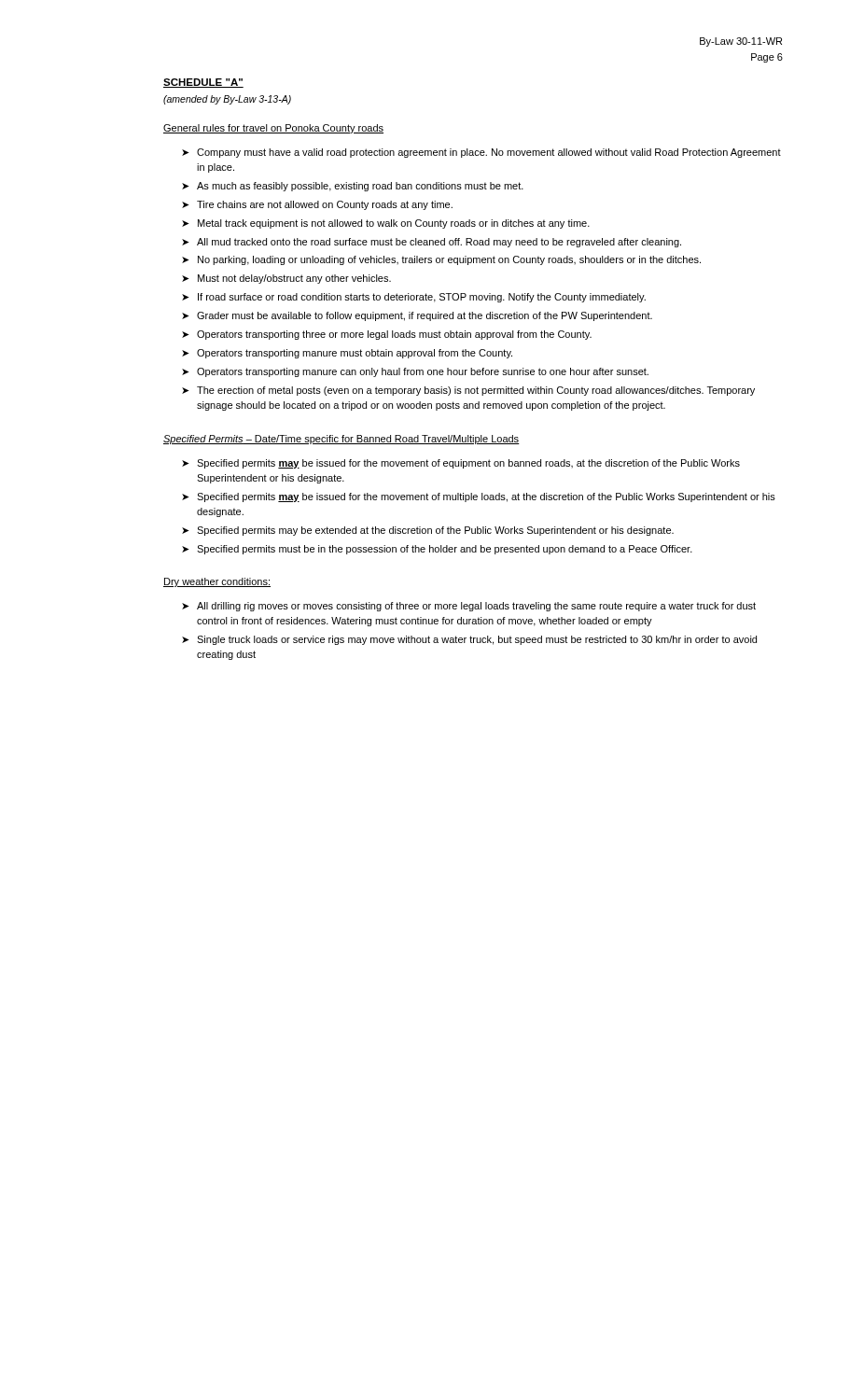Select the passage starting "➤ Operators transporting three or more"

473,335
